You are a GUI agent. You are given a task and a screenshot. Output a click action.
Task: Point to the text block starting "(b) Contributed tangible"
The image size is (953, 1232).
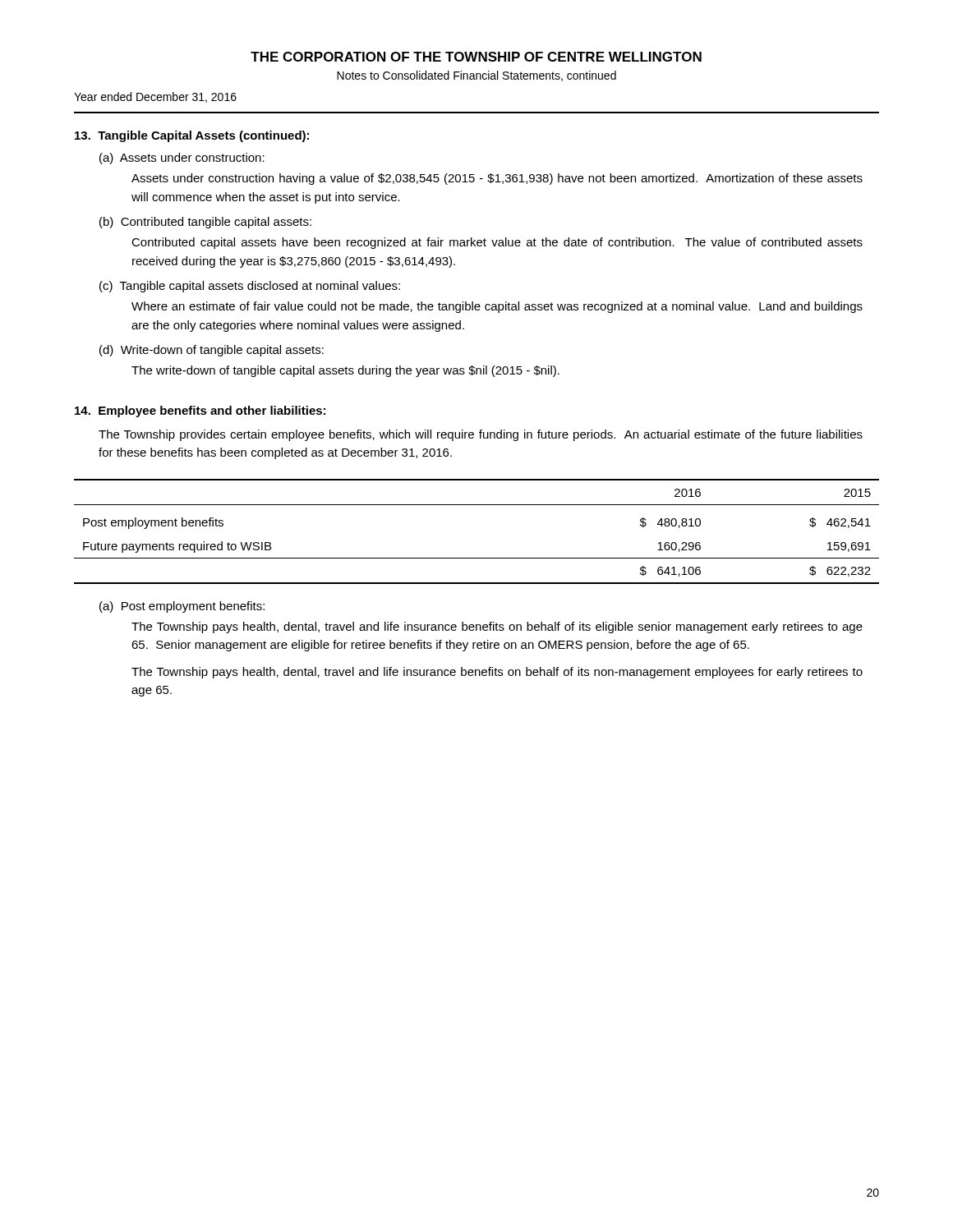pos(205,221)
